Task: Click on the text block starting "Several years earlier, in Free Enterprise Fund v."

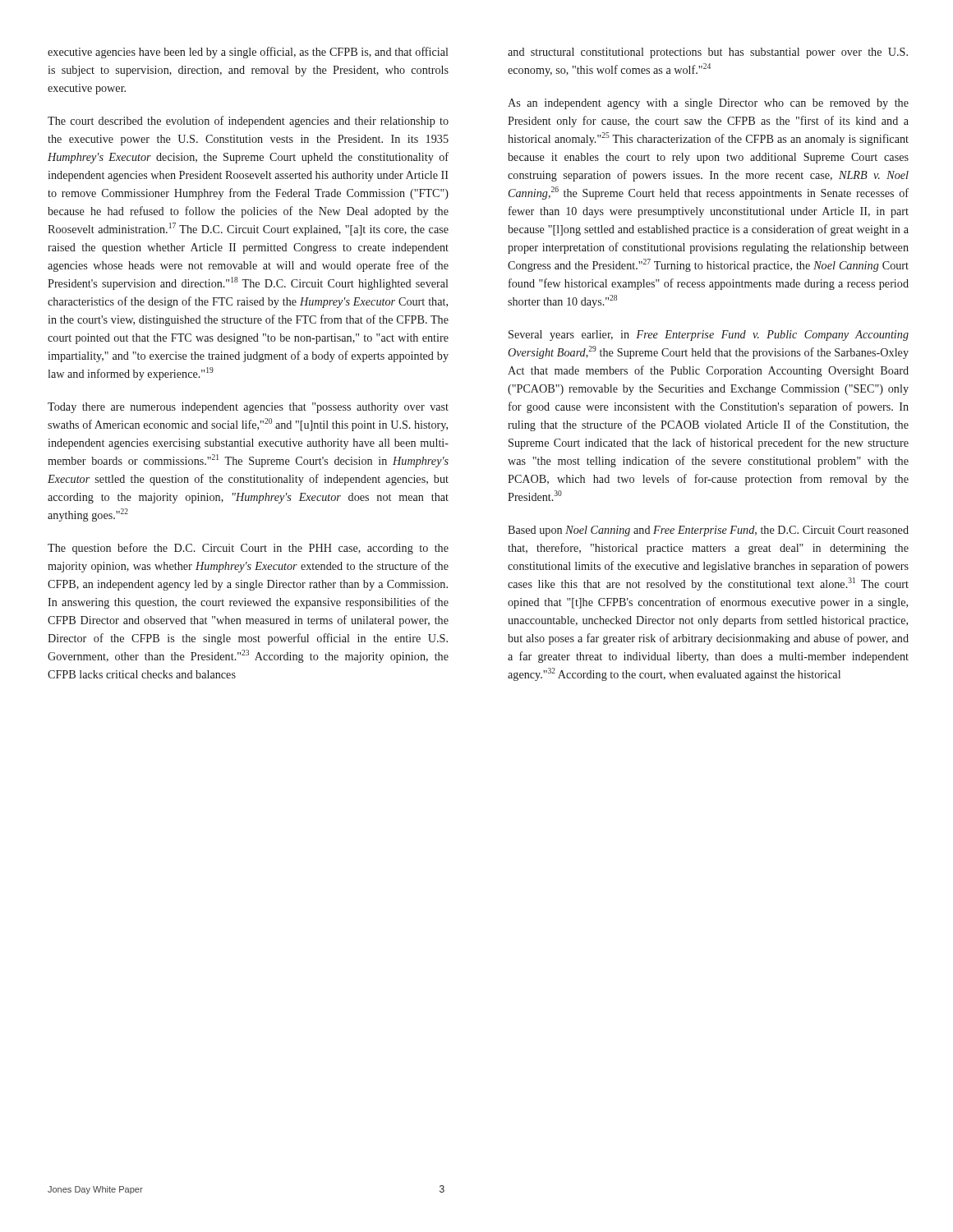Action: coord(708,416)
